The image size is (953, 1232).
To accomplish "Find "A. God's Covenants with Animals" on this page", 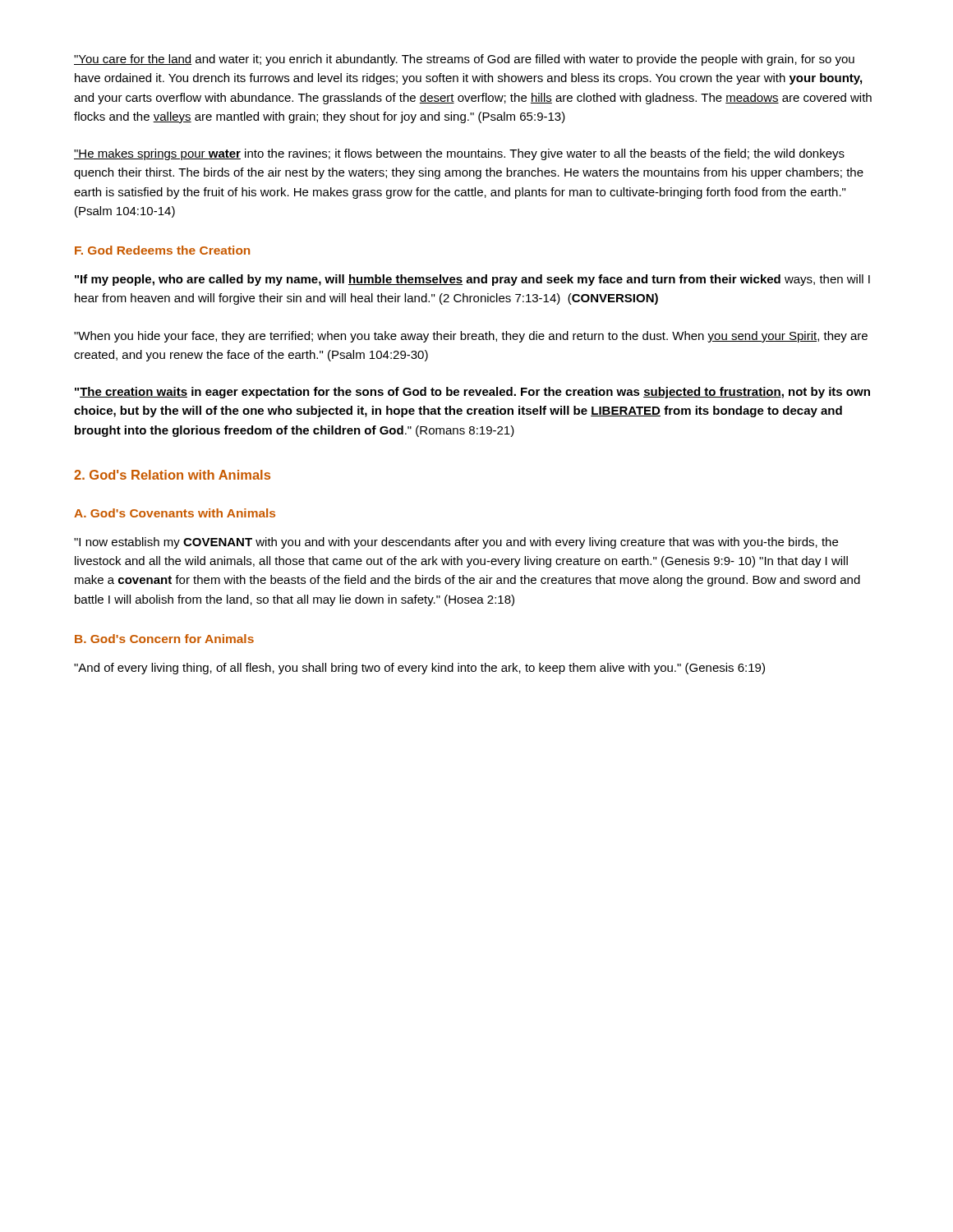I will (x=175, y=513).
